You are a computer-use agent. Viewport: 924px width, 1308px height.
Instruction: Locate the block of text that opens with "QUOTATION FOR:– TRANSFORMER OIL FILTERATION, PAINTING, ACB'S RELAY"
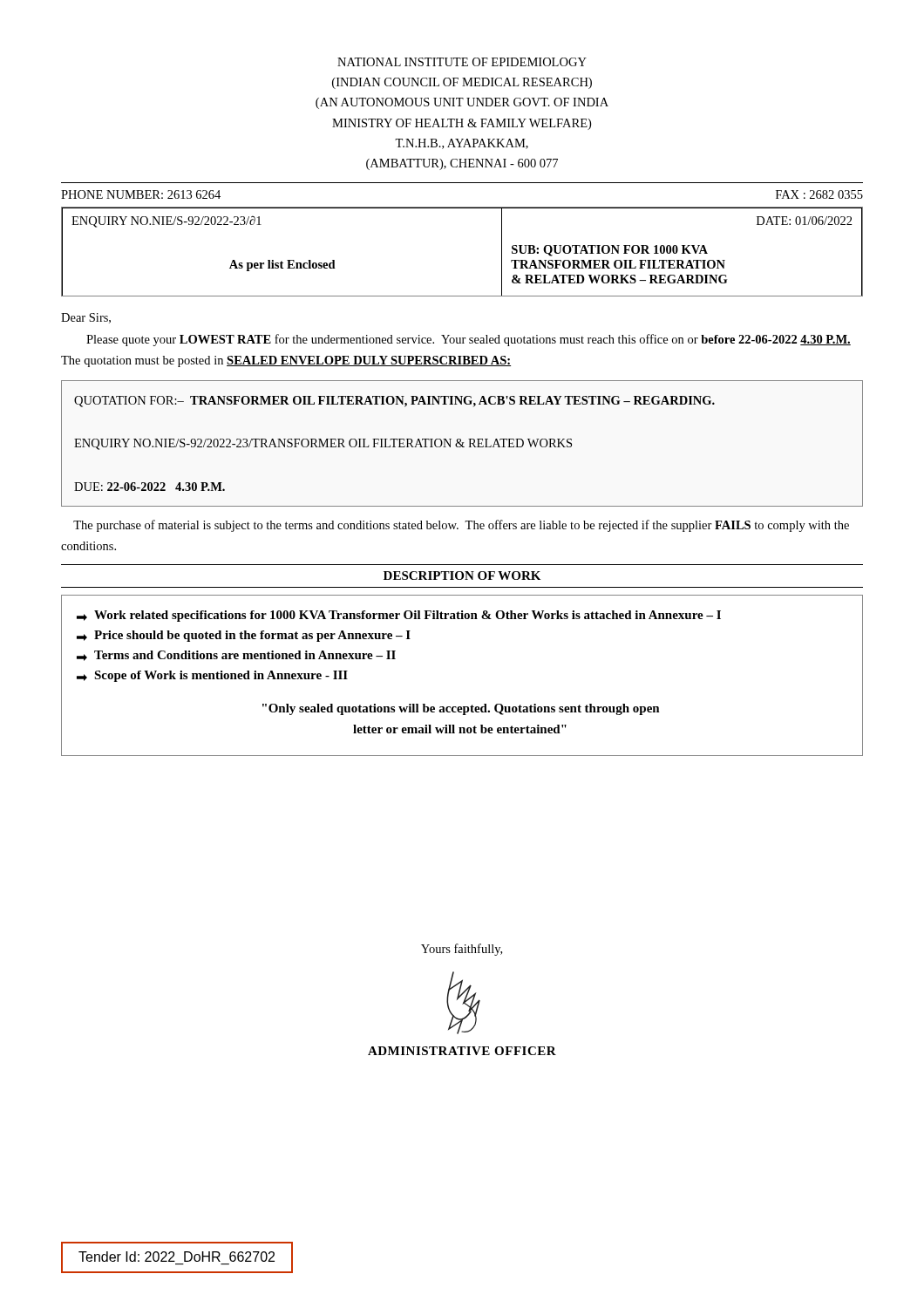point(395,443)
